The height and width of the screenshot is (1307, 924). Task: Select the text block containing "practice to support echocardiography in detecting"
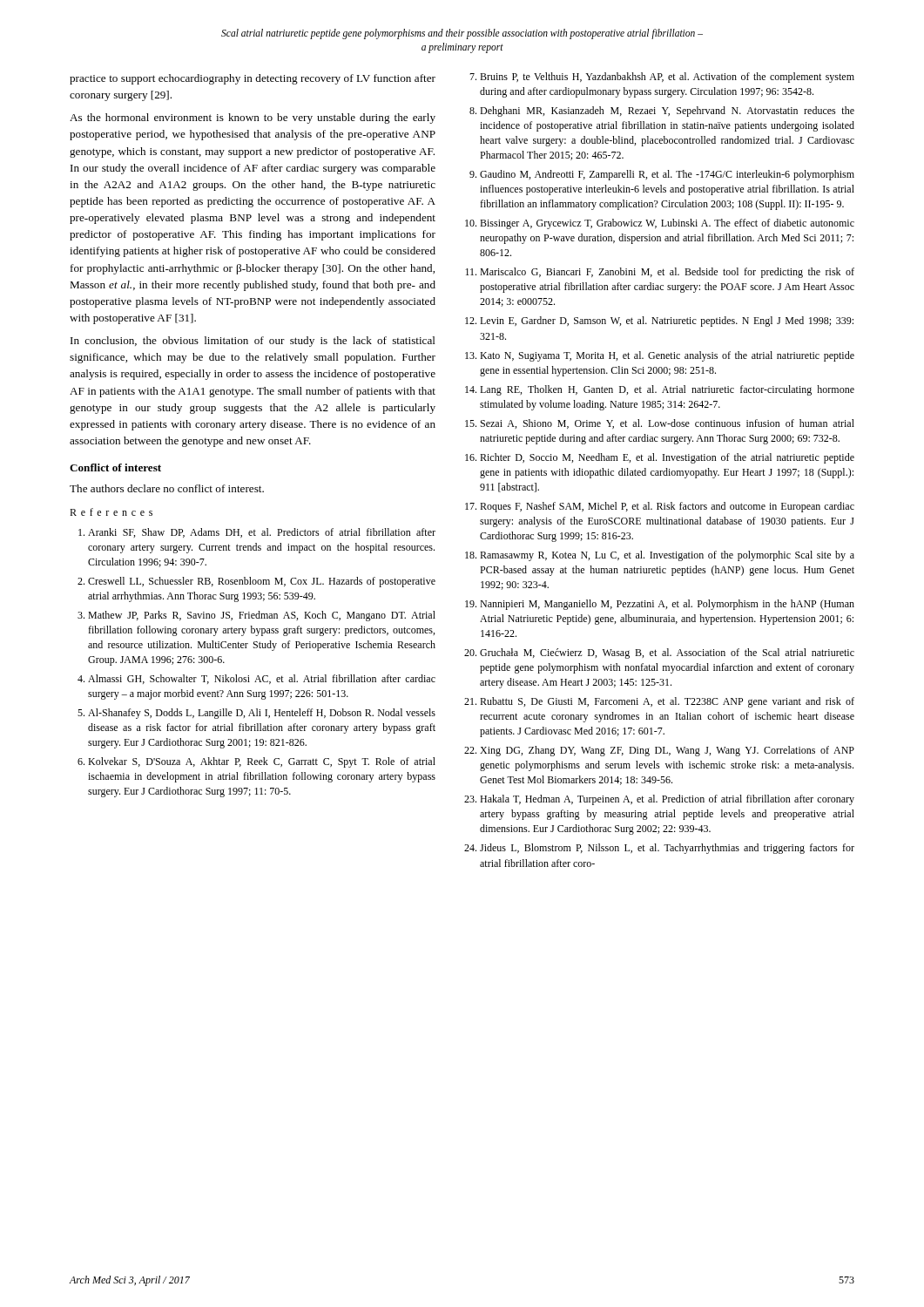(253, 259)
